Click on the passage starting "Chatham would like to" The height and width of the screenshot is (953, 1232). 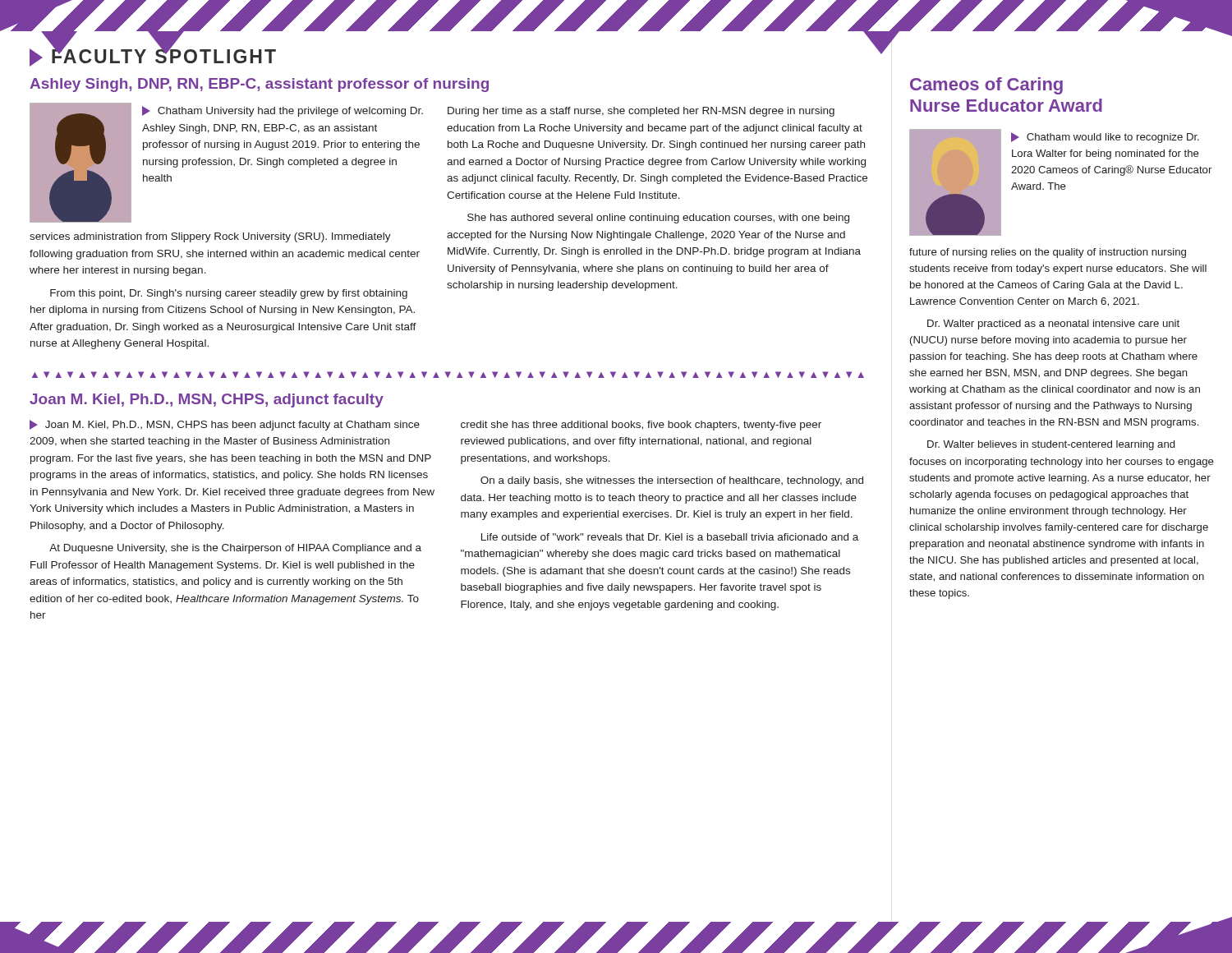pos(1111,161)
